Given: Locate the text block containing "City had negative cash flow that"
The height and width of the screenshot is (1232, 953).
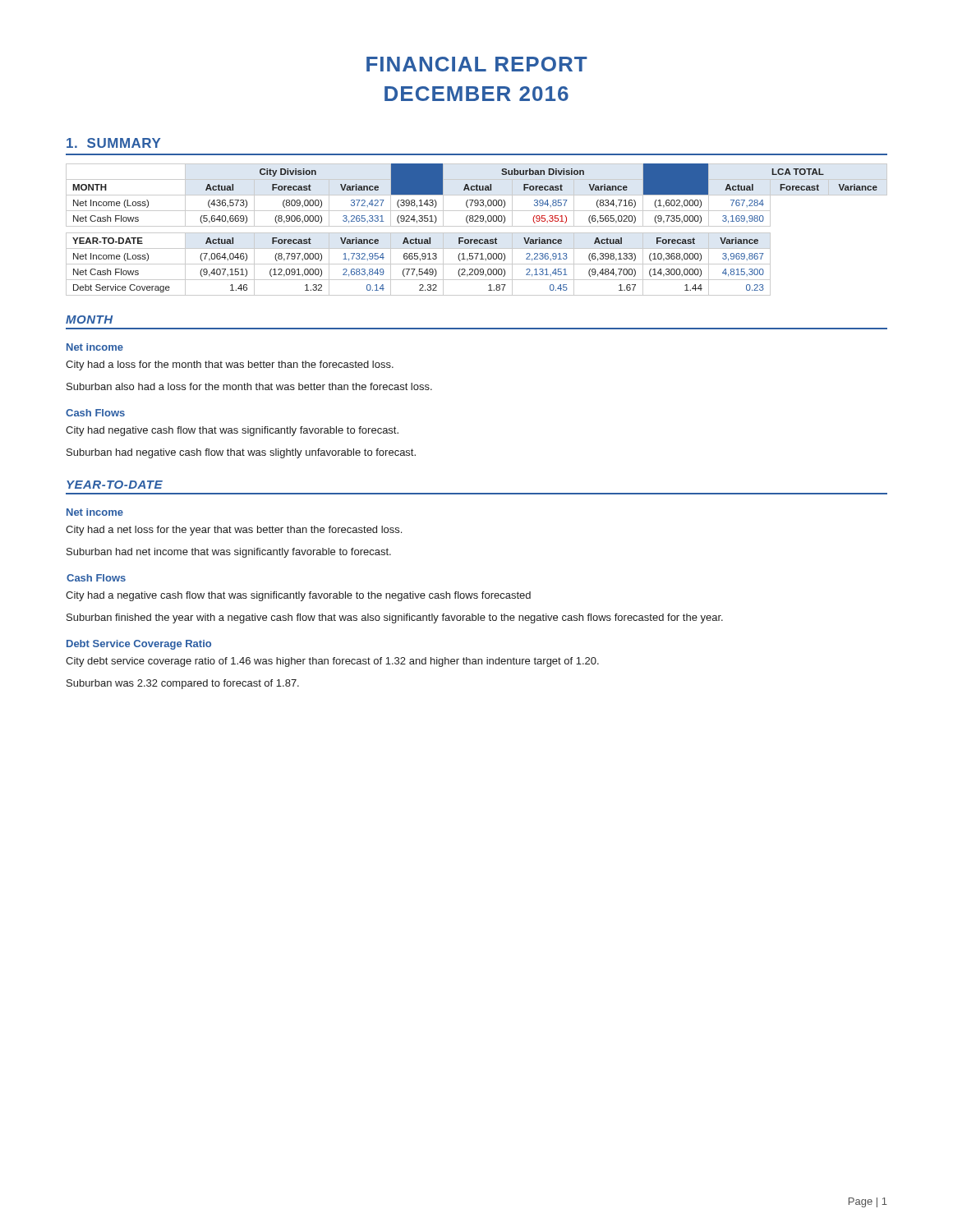Looking at the screenshot, I should tap(232, 431).
